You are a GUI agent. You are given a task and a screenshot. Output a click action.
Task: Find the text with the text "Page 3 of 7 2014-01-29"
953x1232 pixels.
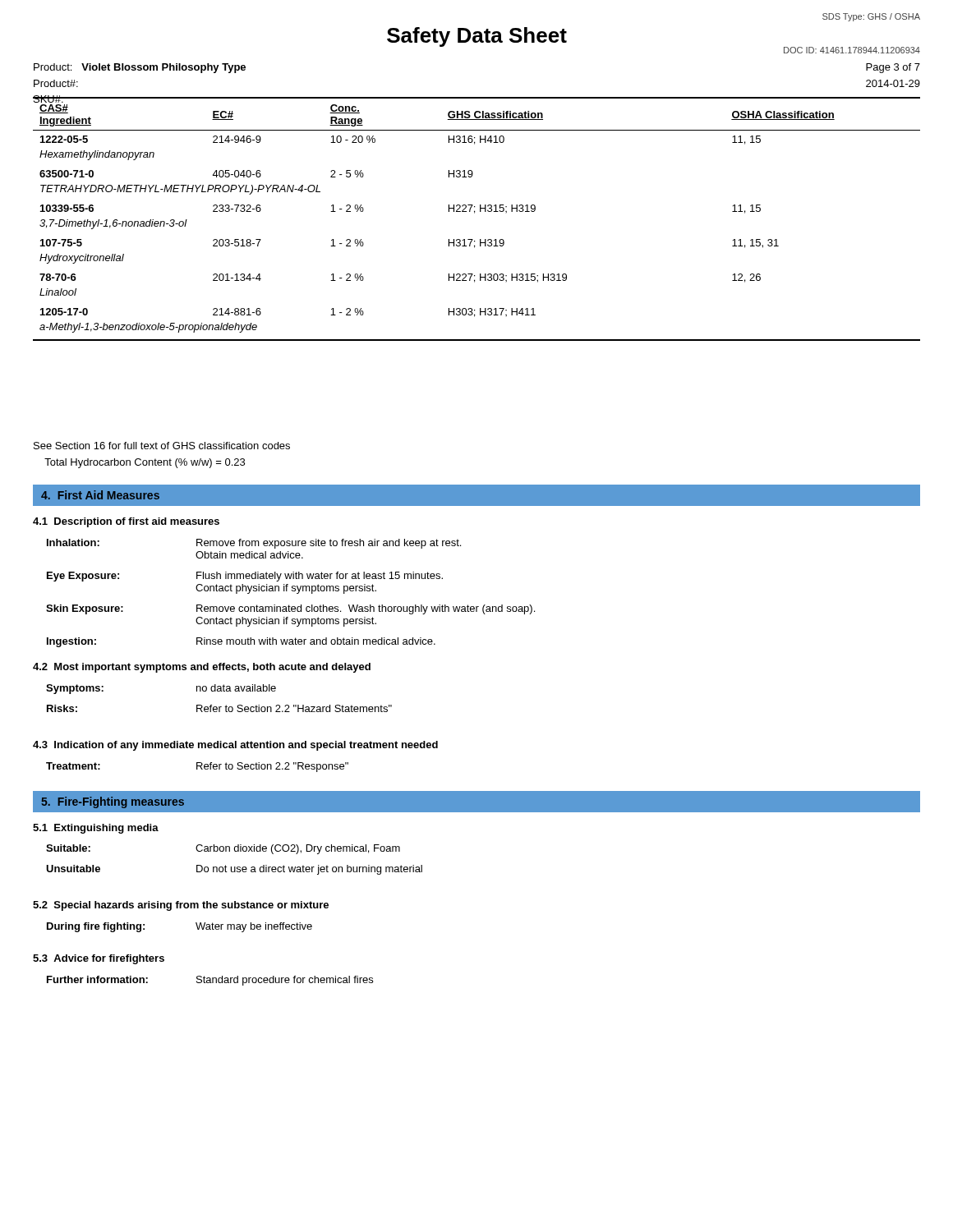pyautogui.click(x=893, y=75)
